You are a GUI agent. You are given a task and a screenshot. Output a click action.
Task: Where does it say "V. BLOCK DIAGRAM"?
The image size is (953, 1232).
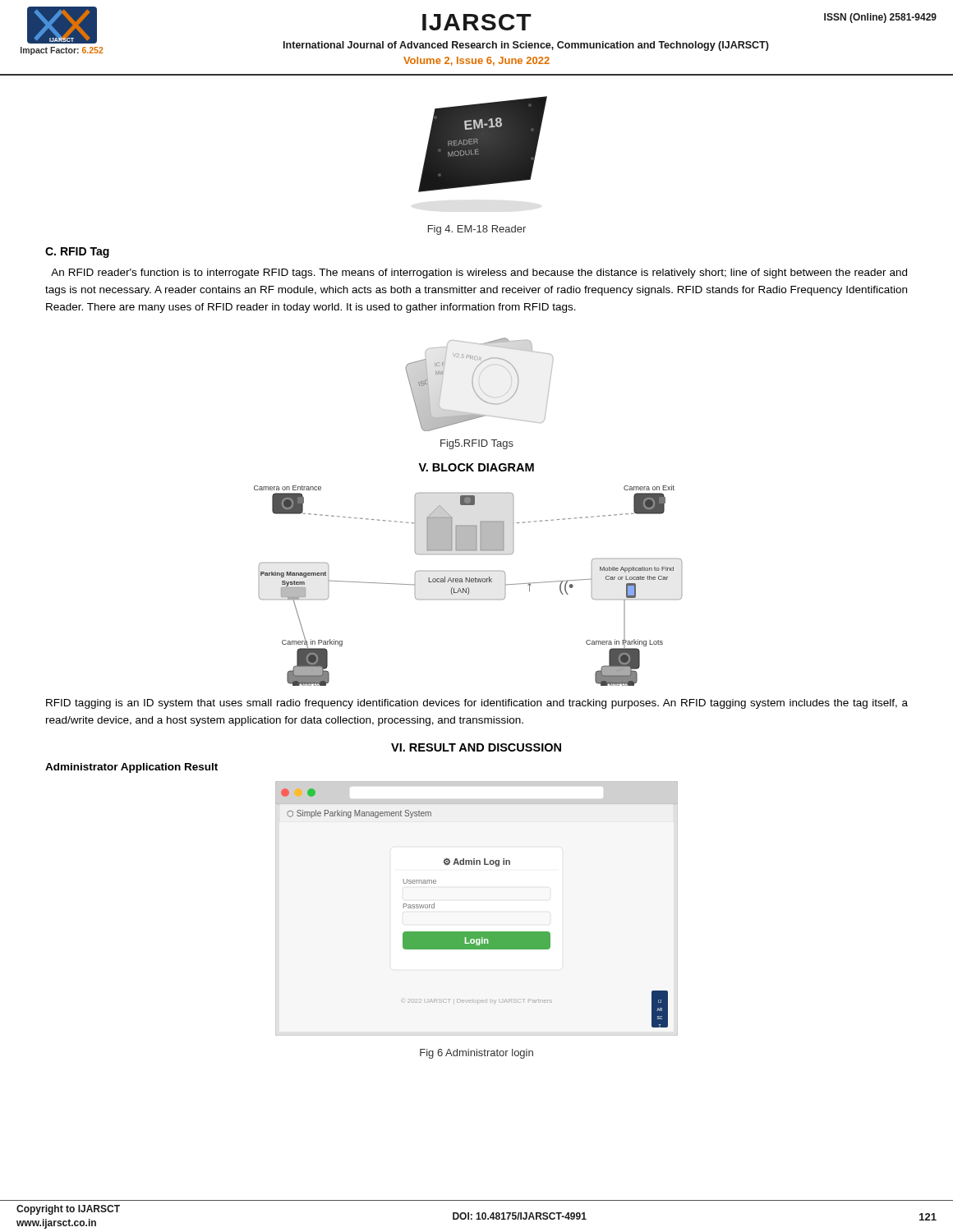(476, 467)
